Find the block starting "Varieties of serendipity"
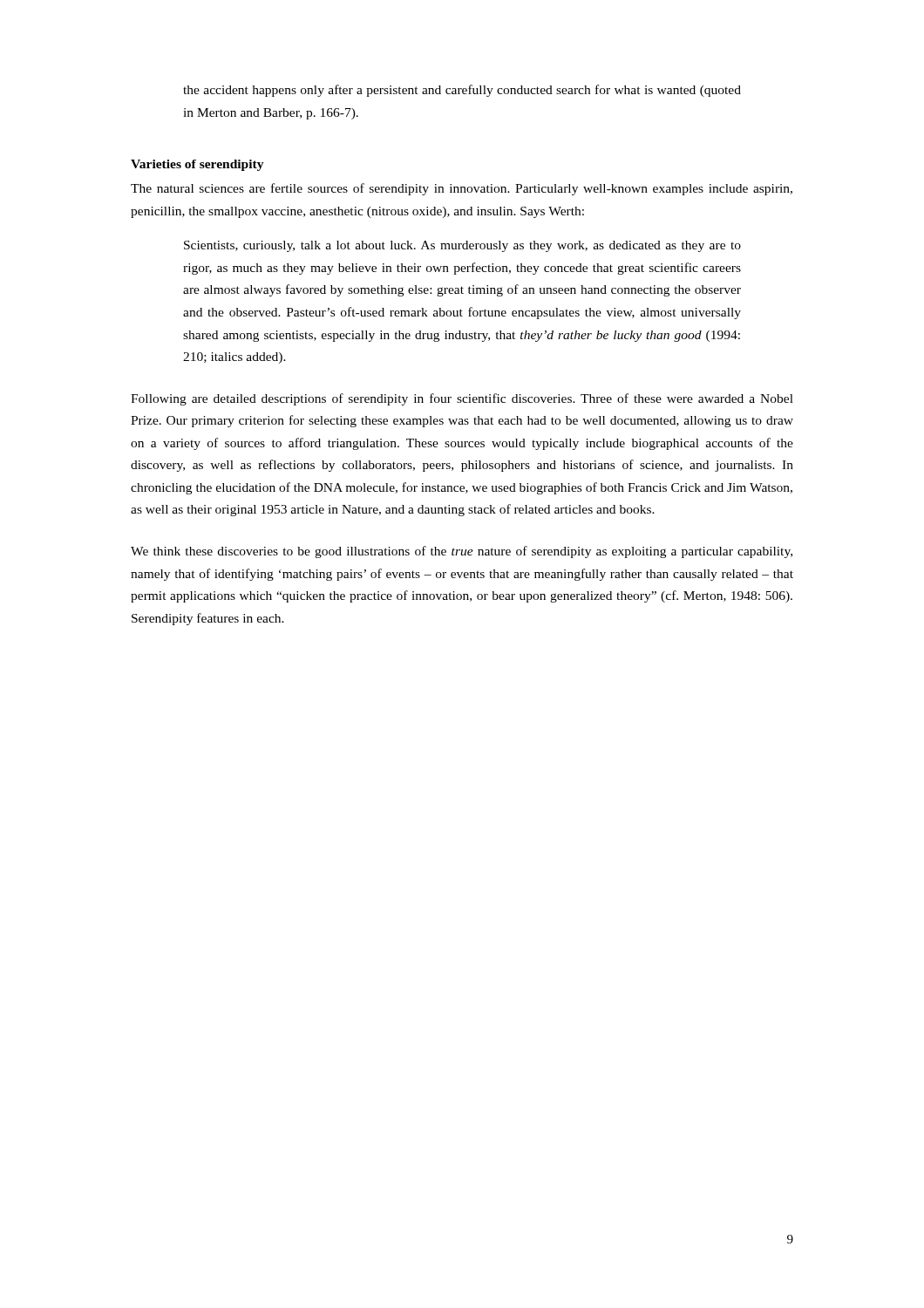Viewport: 924px width, 1308px height. 197,164
